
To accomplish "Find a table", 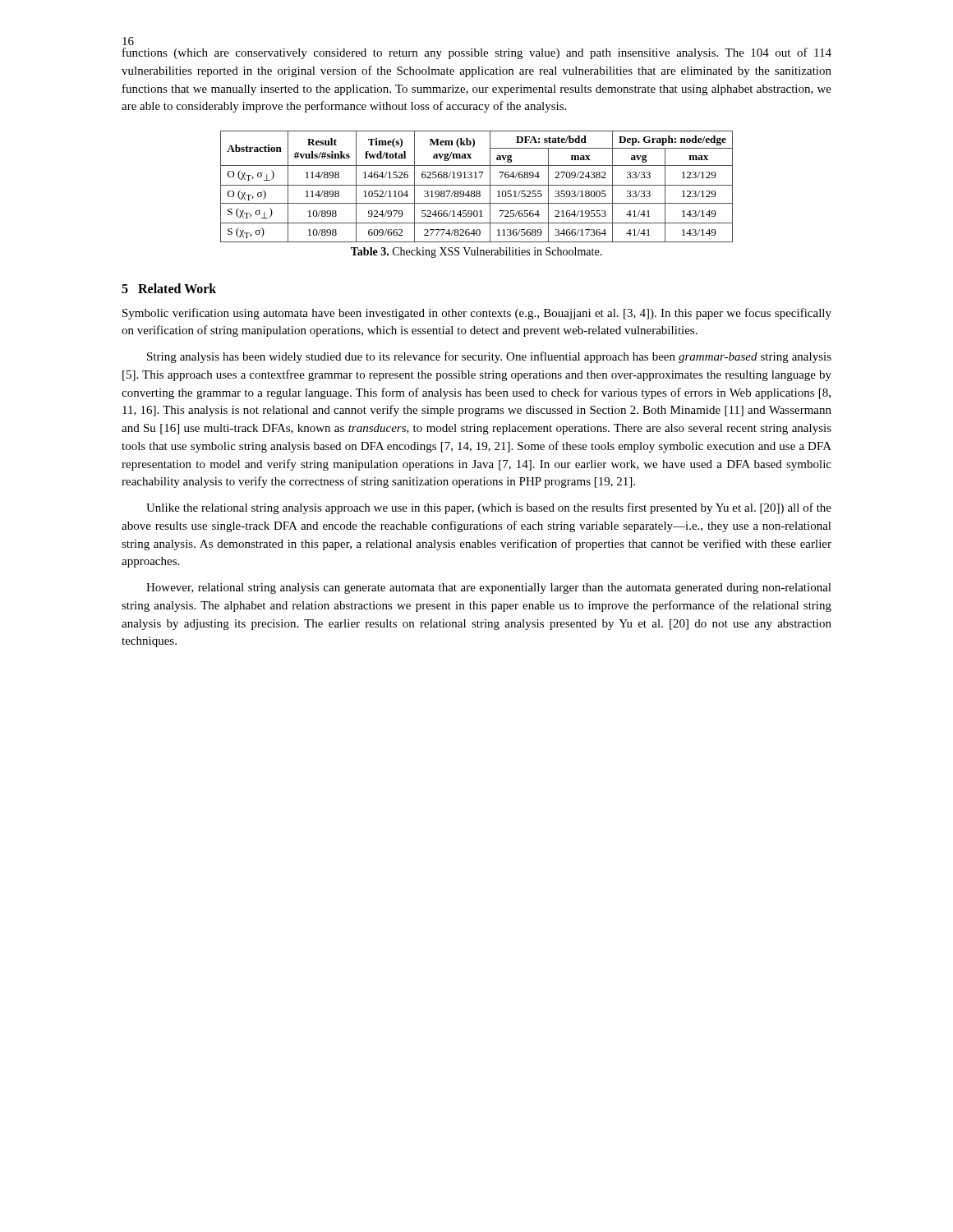I will point(476,186).
